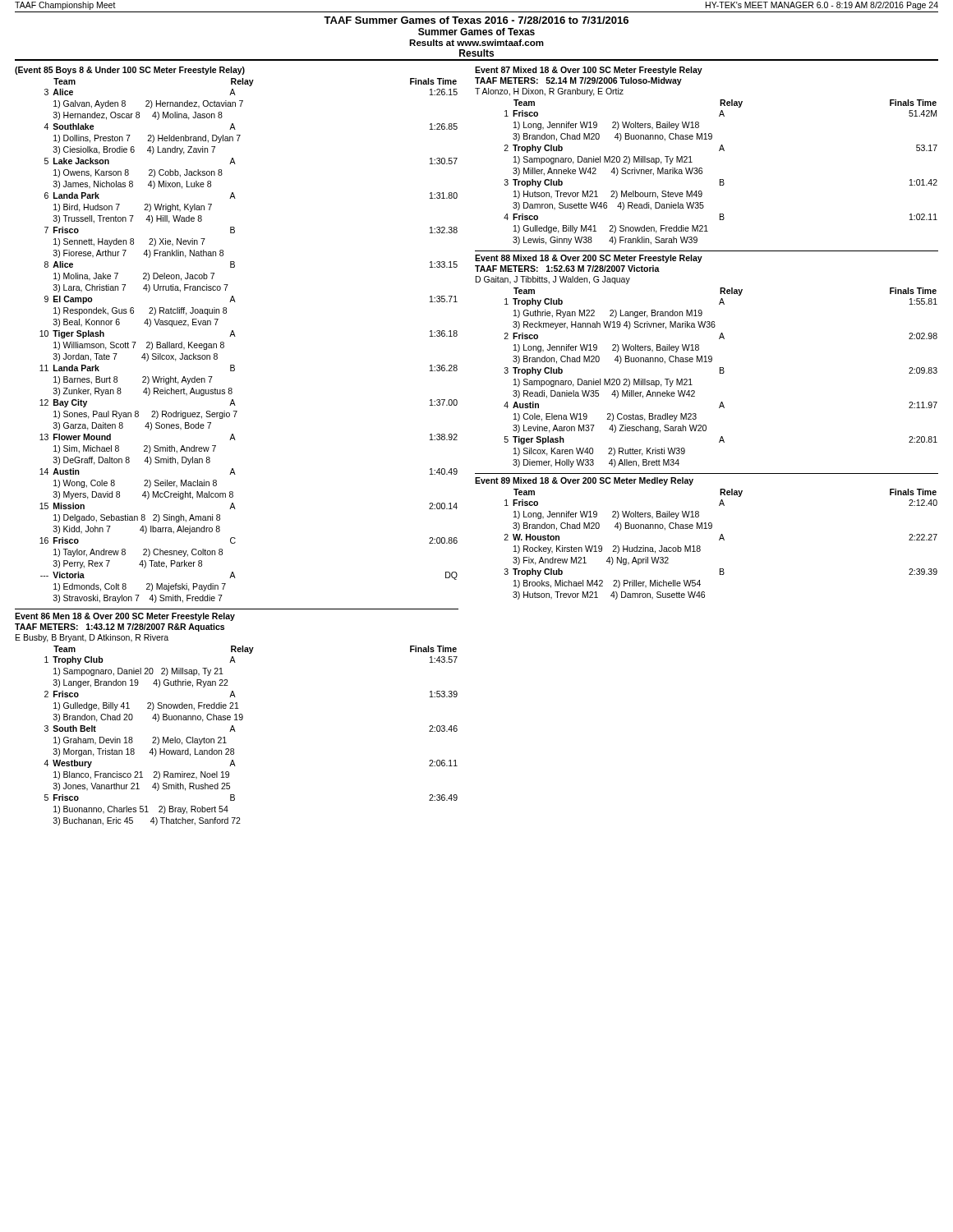Select the passage starting "TAAF METERS: 1:52.63 M 7/28/2007"
This screenshot has height=1232, width=953.
point(567,269)
